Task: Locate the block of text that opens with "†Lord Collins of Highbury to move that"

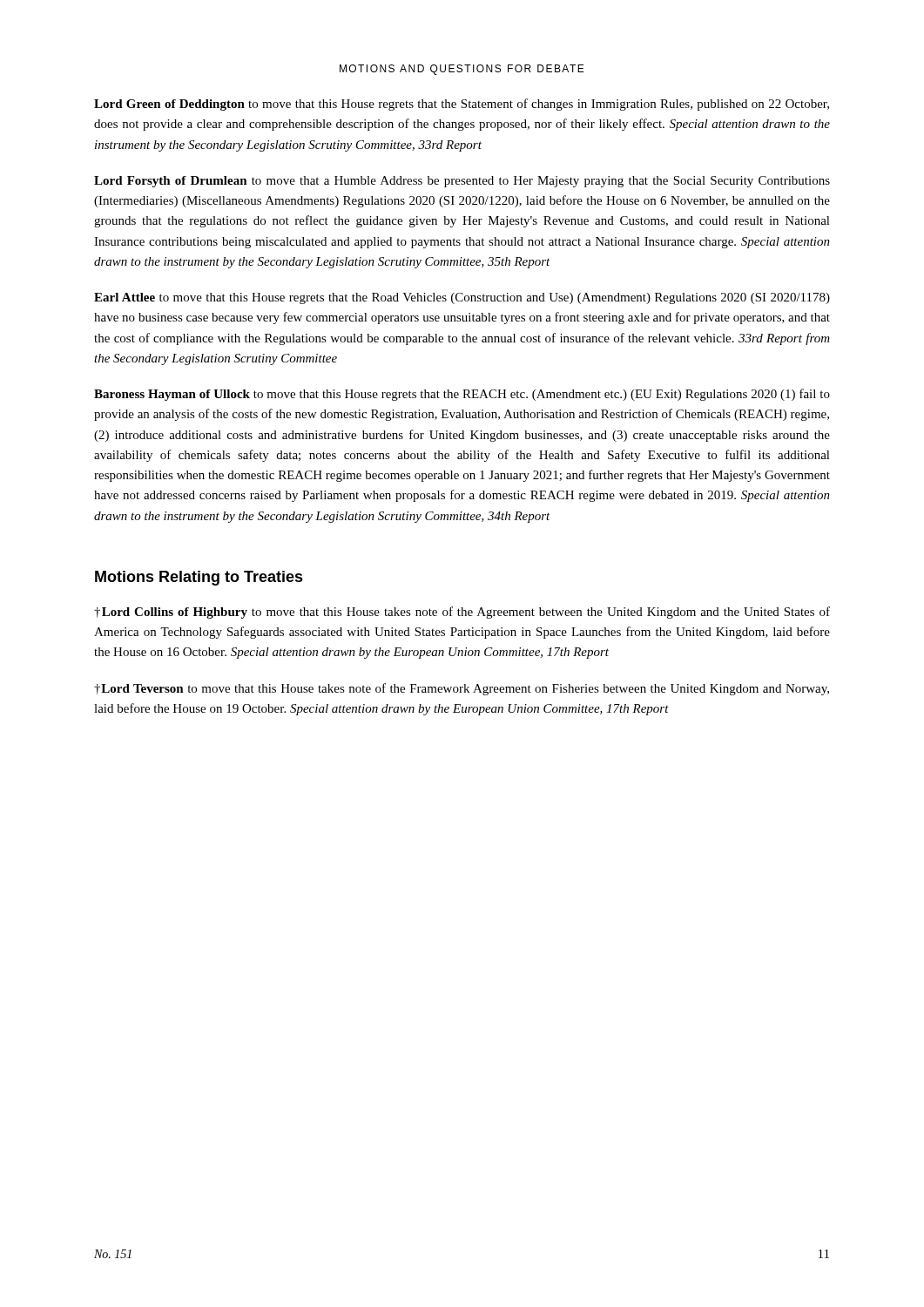Action: (462, 632)
